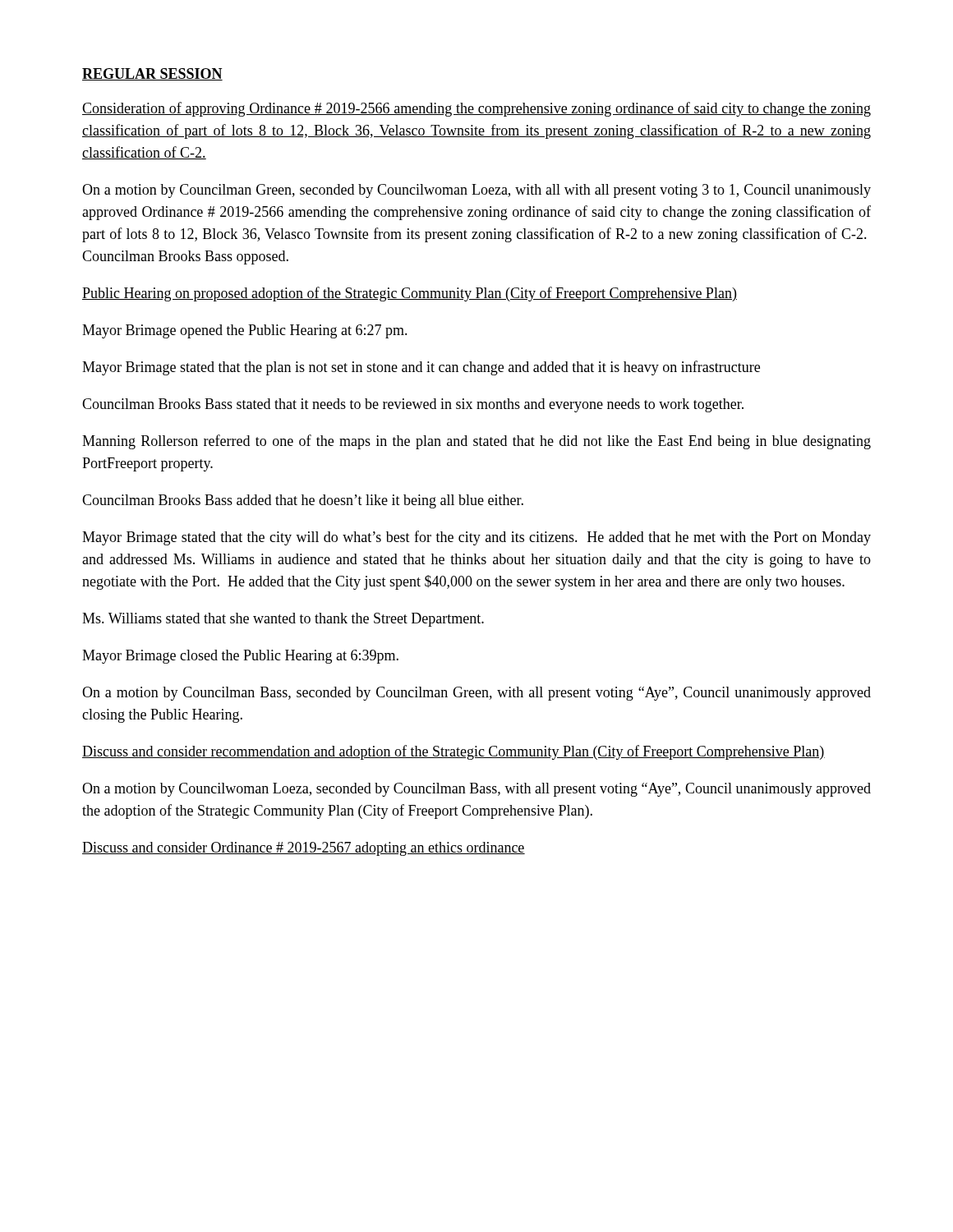This screenshot has width=953, height=1232.
Task: Find the text block containing "Discuss and consider Ordinance"
Action: pos(303,848)
